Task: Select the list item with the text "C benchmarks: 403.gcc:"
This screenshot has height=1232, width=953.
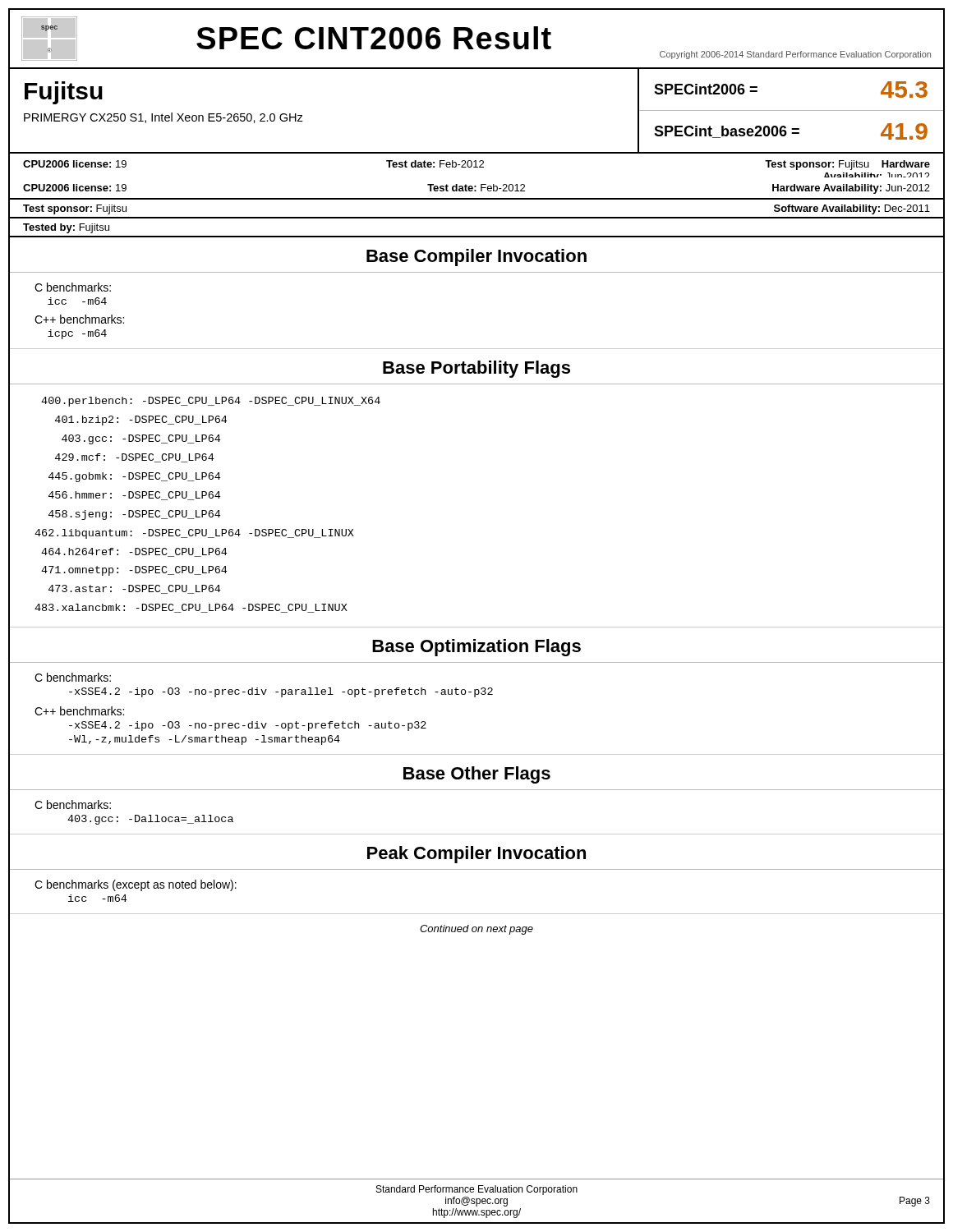Action: coord(134,812)
